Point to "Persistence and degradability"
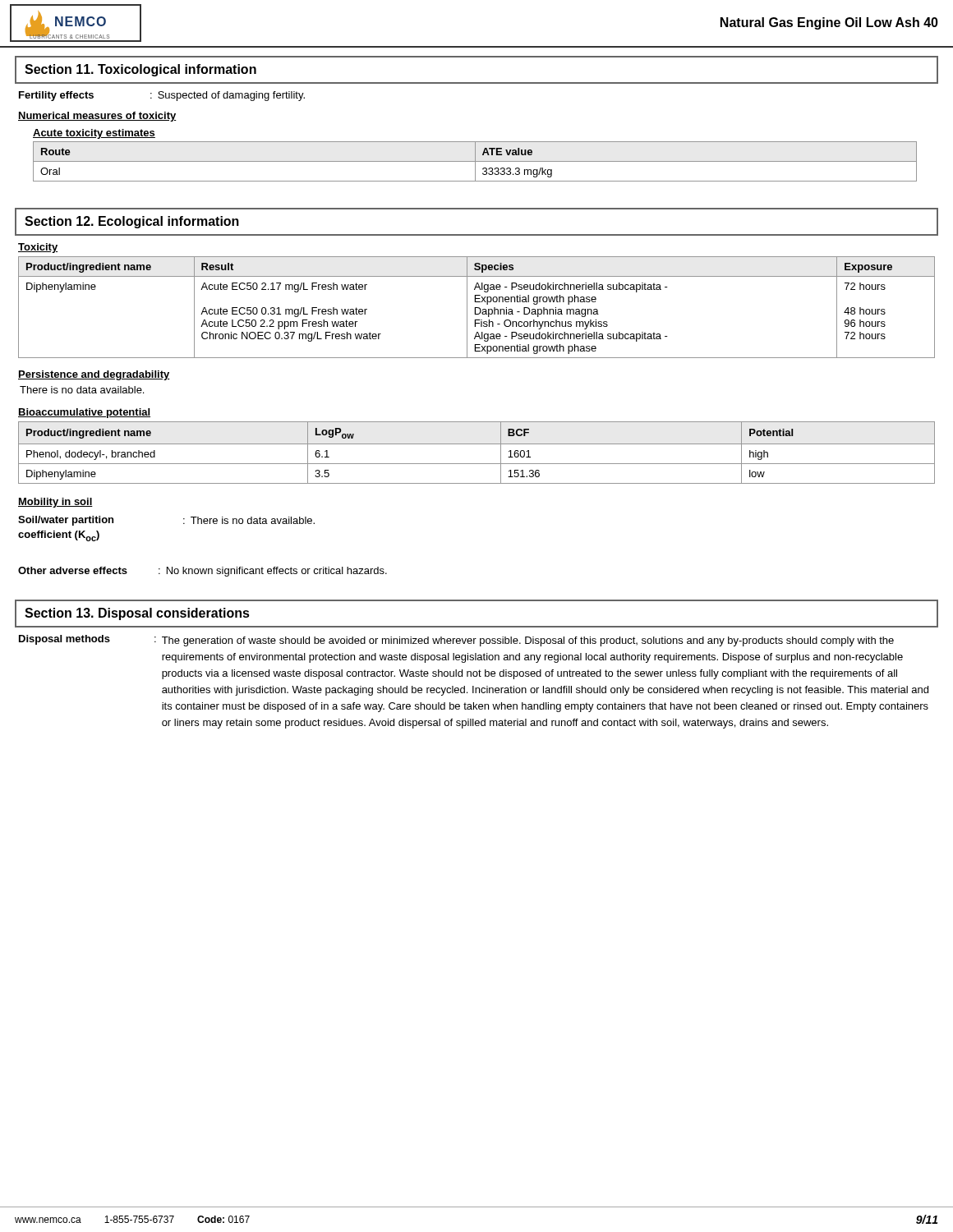Image resolution: width=953 pixels, height=1232 pixels. coord(94,374)
